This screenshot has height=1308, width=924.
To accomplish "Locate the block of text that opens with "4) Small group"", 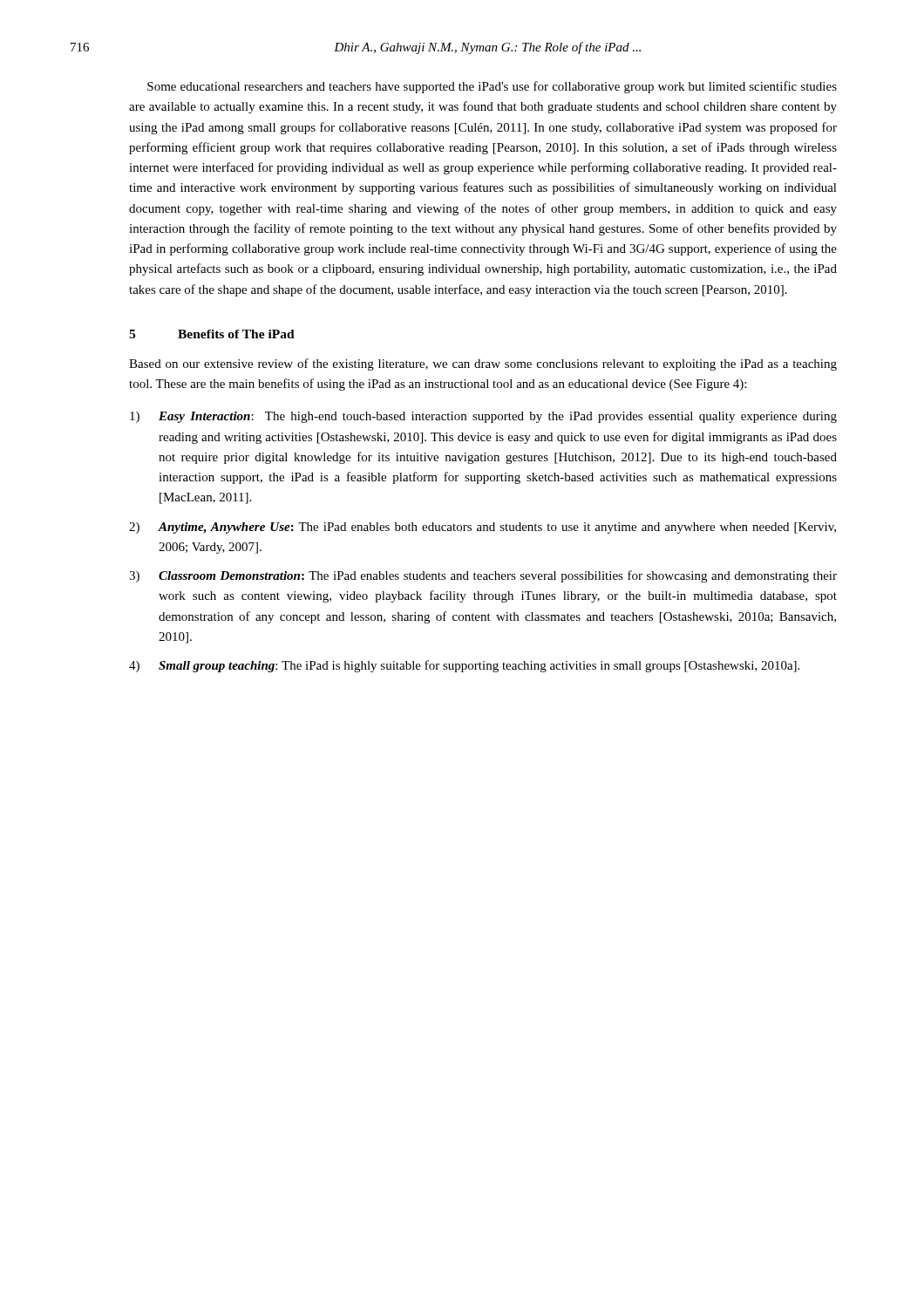I will coord(483,666).
